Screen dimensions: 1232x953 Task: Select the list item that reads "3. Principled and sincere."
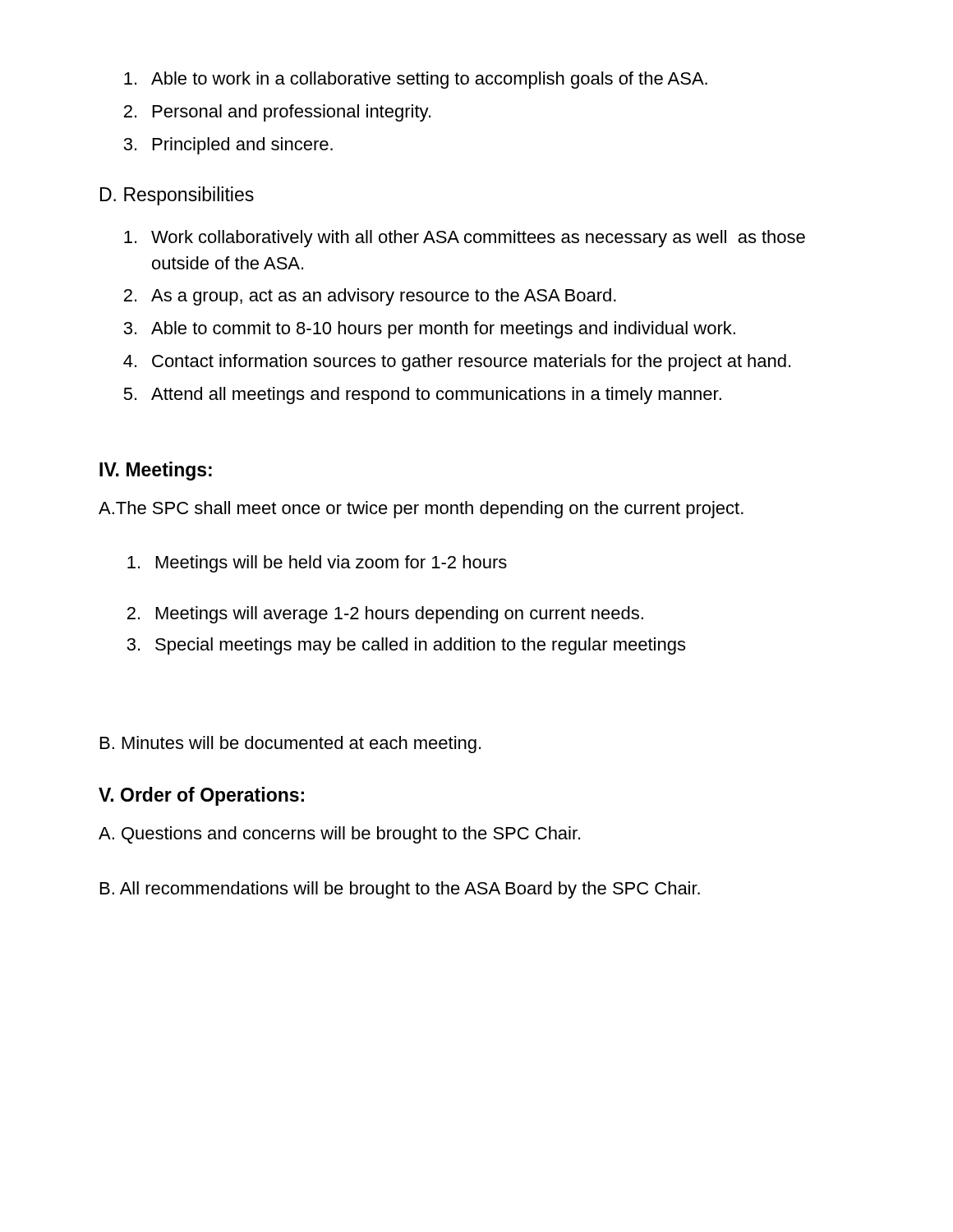(x=228, y=146)
